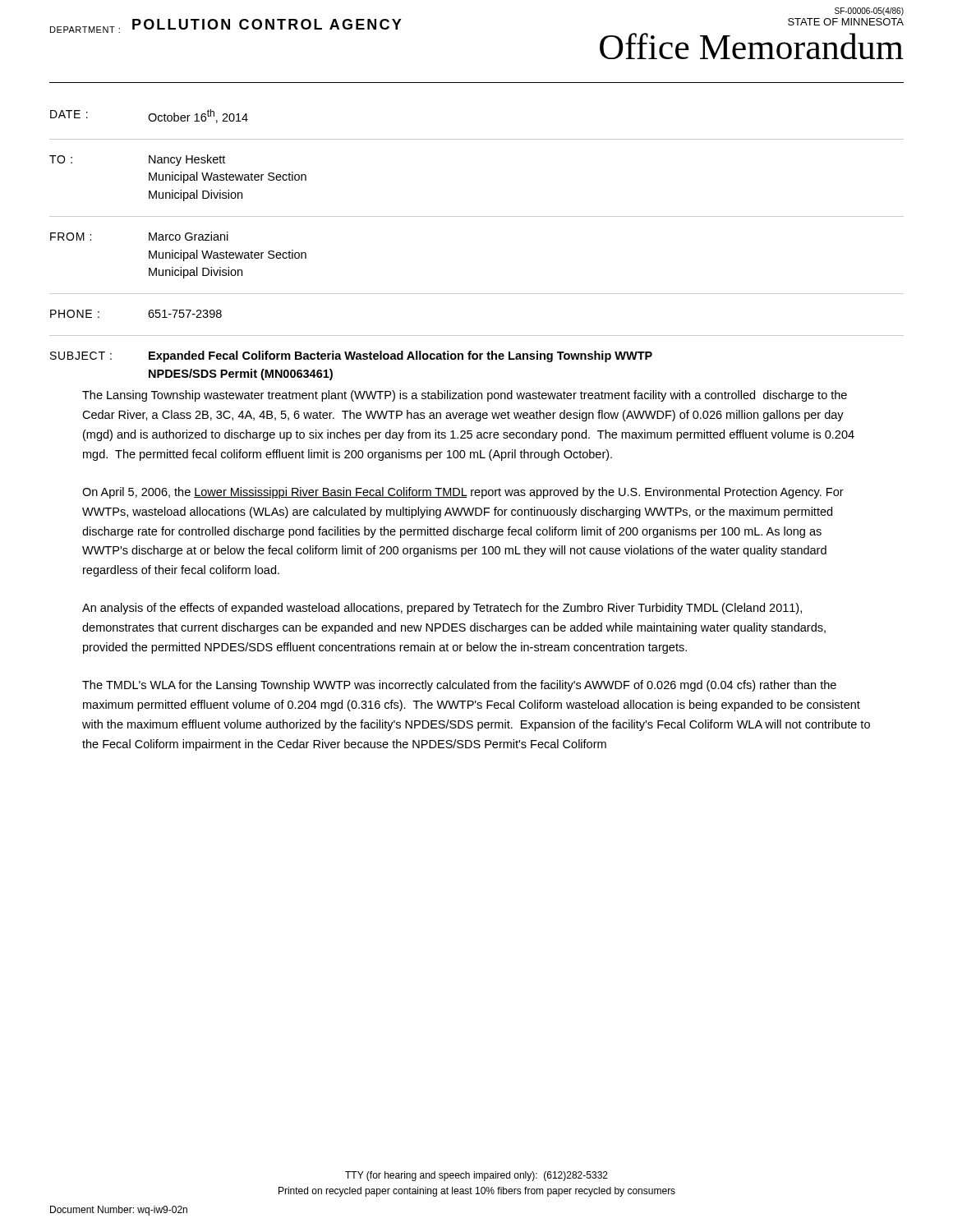Navigate to the block starting "The Lansing Township wastewater treatment plant (WWTP) is"

coord(468,424)
